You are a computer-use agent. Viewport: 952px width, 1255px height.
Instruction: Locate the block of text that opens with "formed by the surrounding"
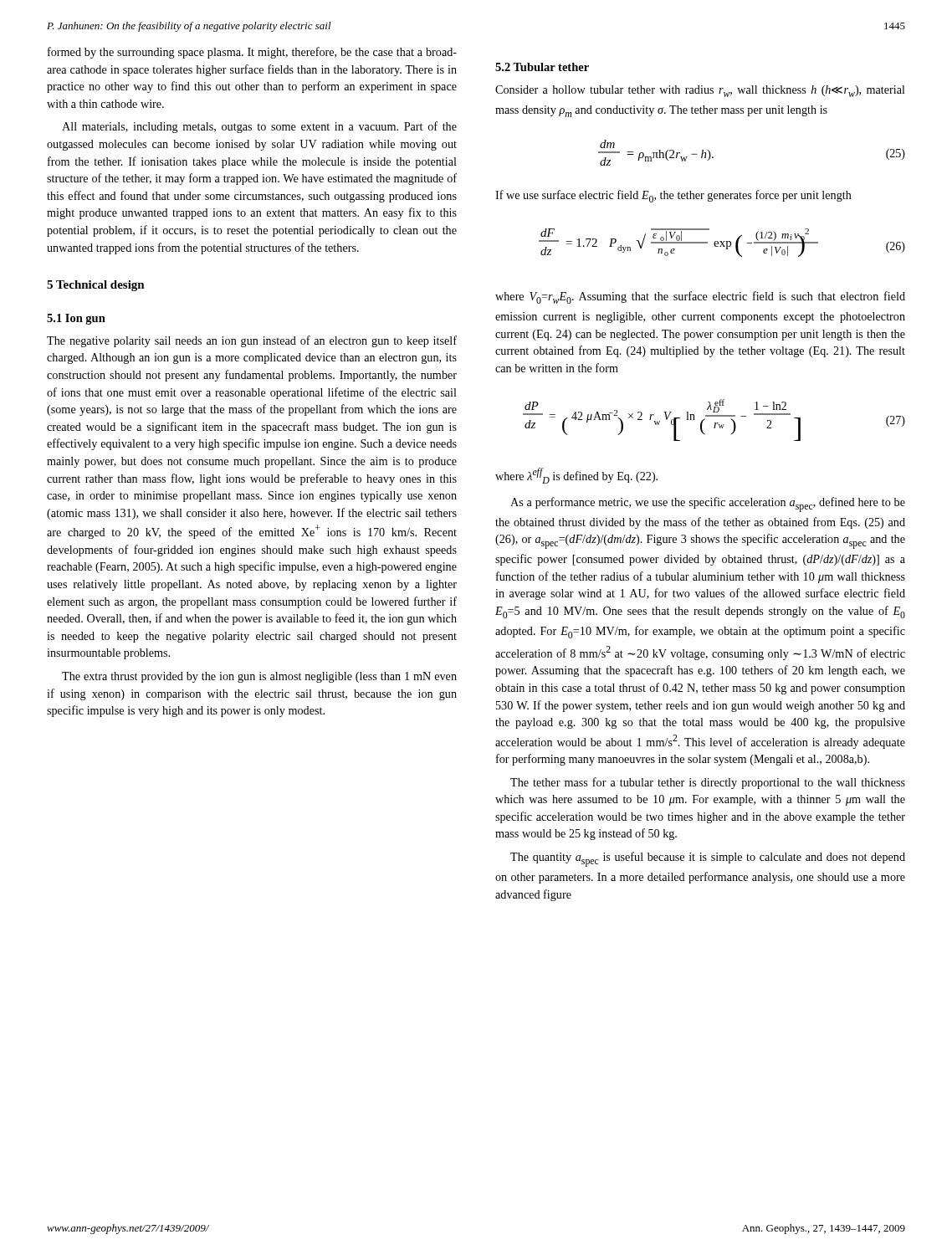pos(252,150)
